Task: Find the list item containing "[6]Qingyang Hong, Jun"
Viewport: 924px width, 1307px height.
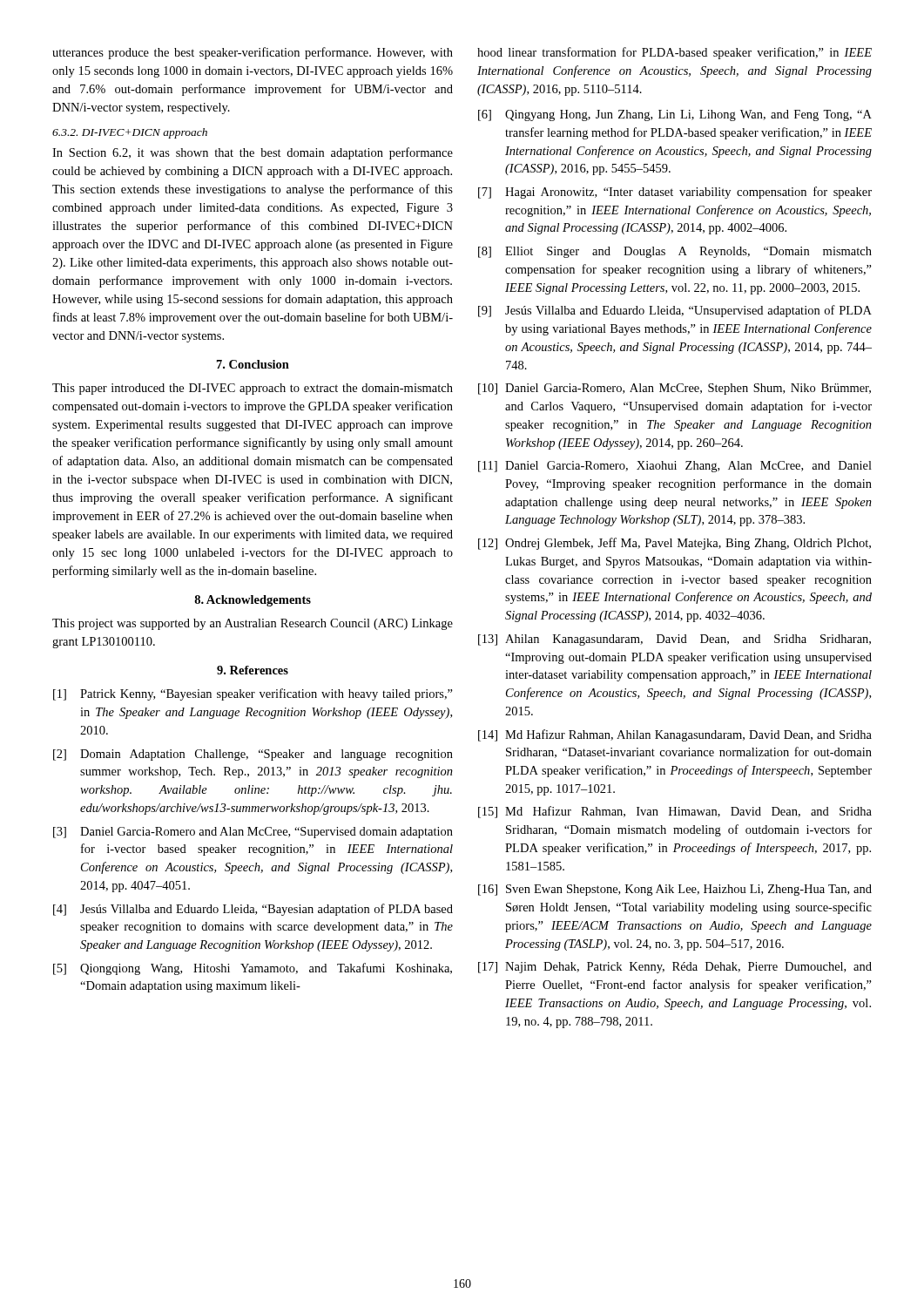Action: 674,142
